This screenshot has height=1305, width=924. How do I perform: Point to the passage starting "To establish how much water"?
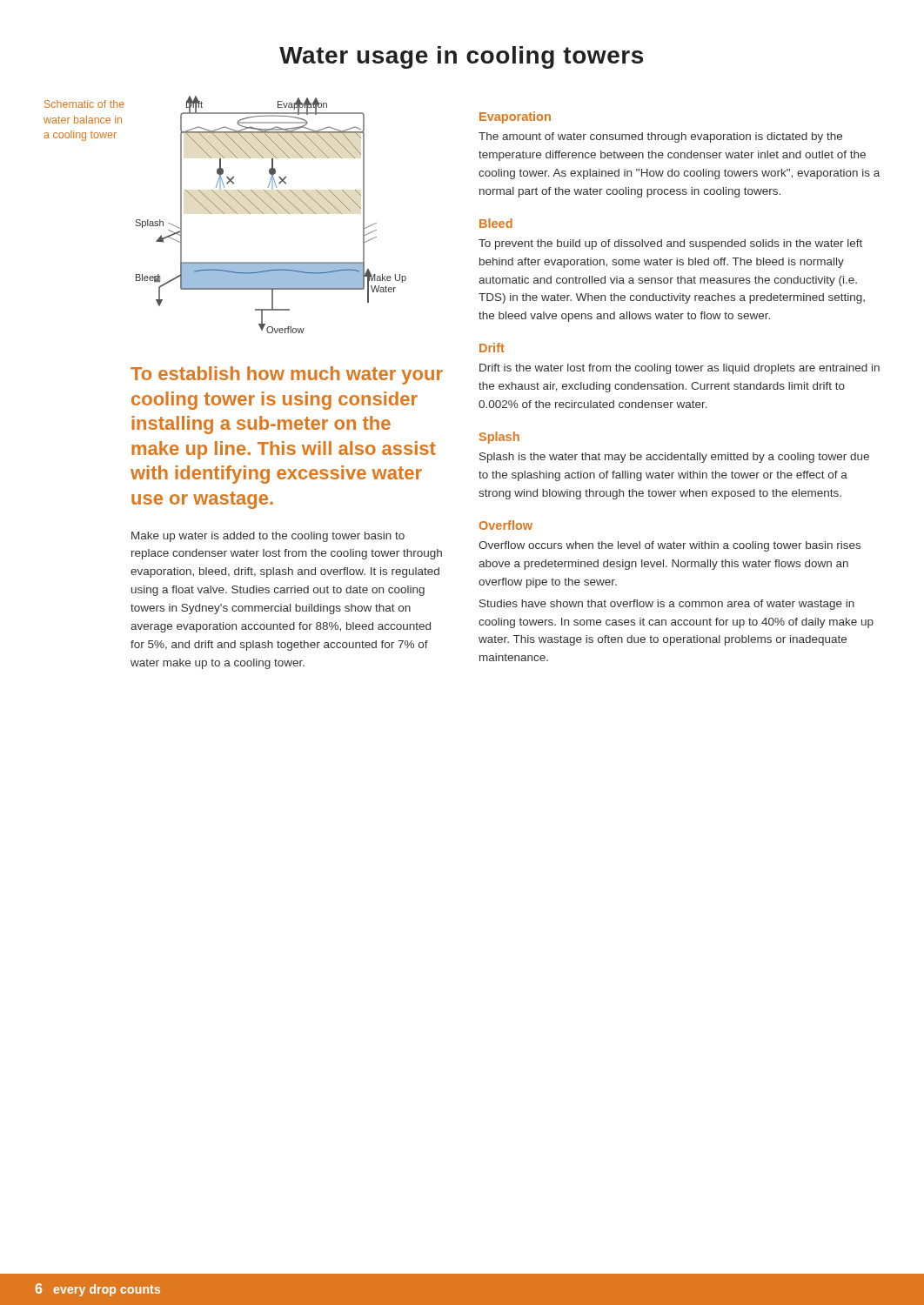coord(287,436)
